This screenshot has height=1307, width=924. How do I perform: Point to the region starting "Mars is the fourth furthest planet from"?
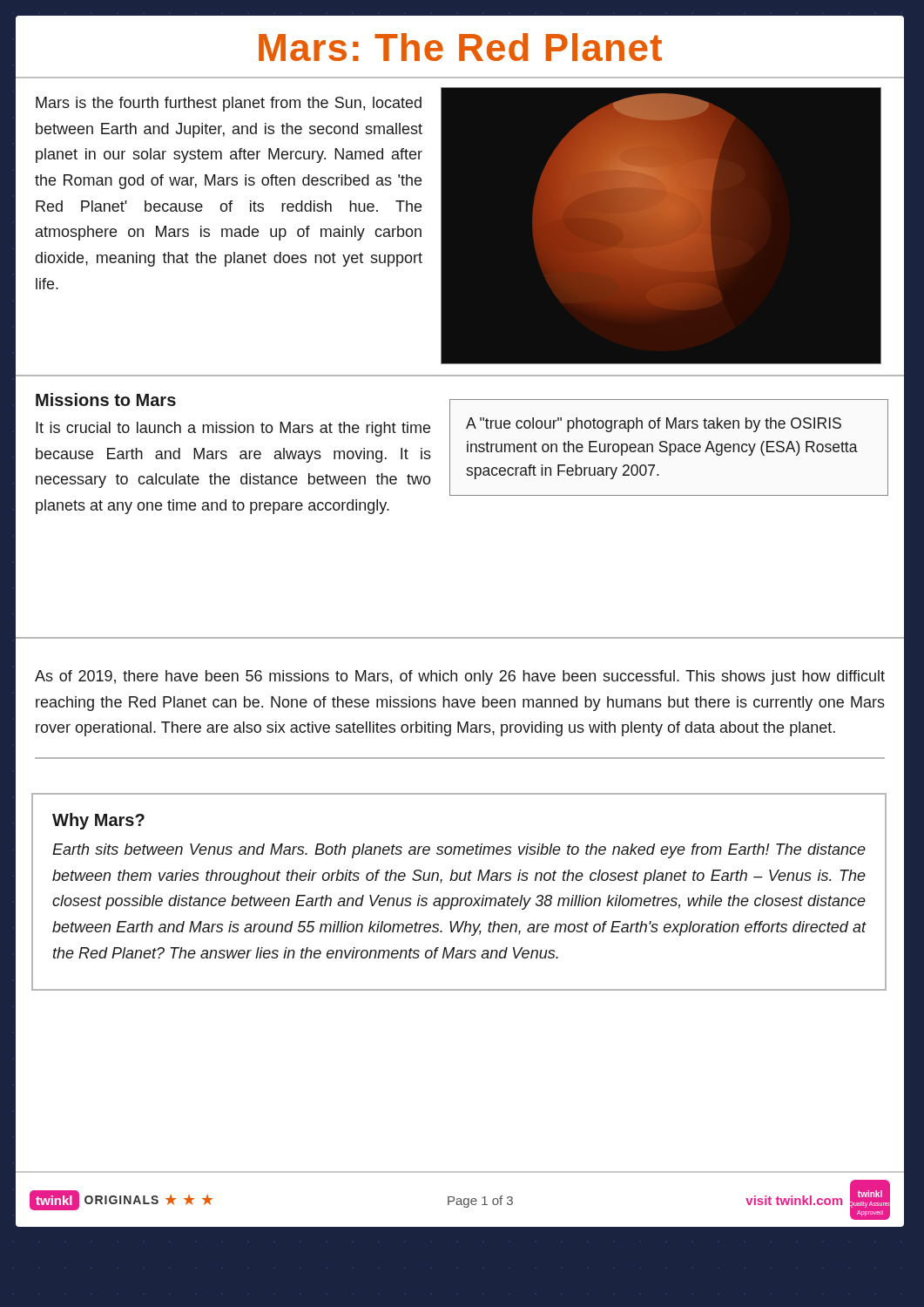229,194
